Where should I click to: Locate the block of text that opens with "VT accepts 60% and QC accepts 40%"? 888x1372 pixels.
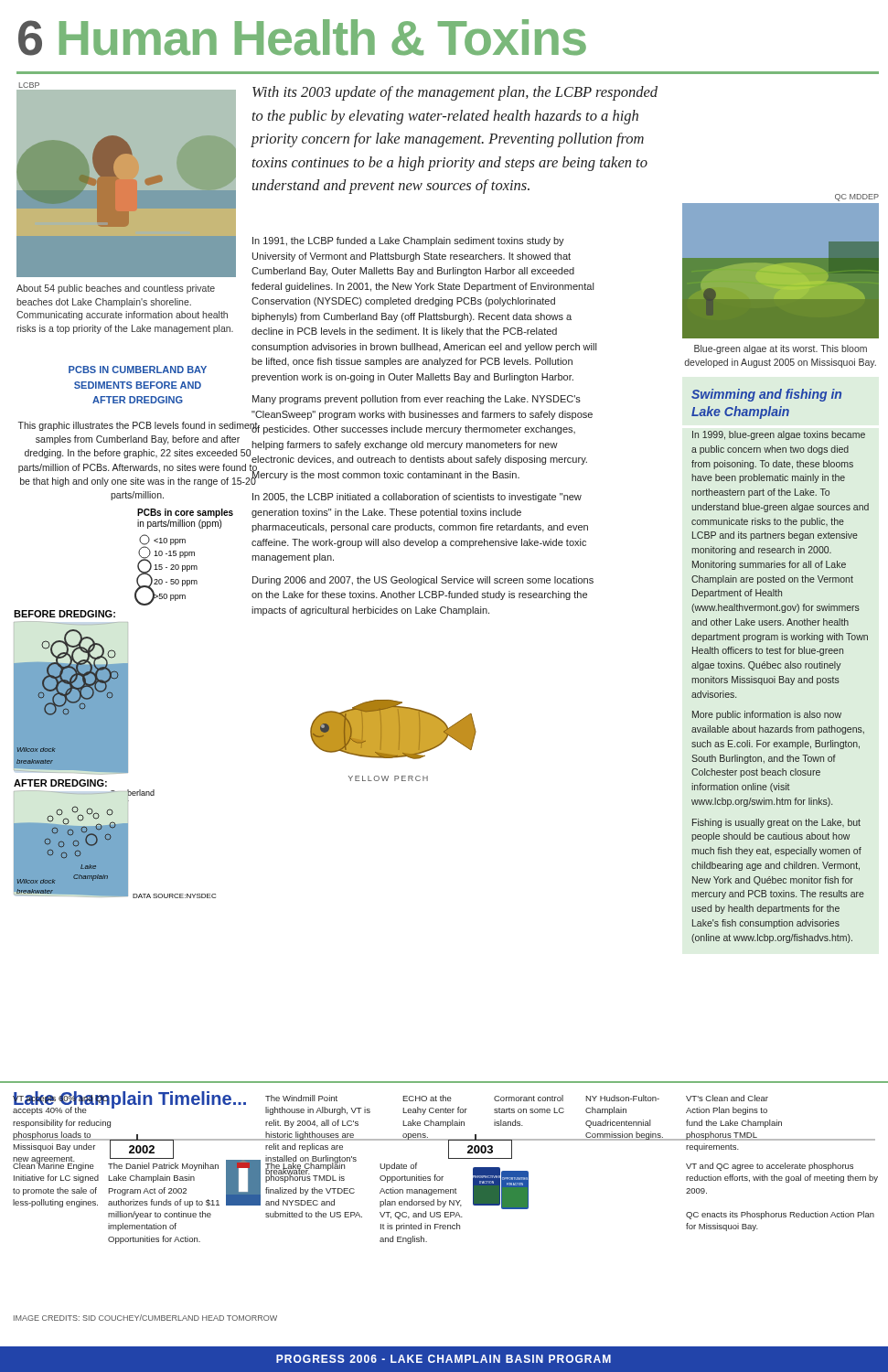click(x=62, y=1128)
